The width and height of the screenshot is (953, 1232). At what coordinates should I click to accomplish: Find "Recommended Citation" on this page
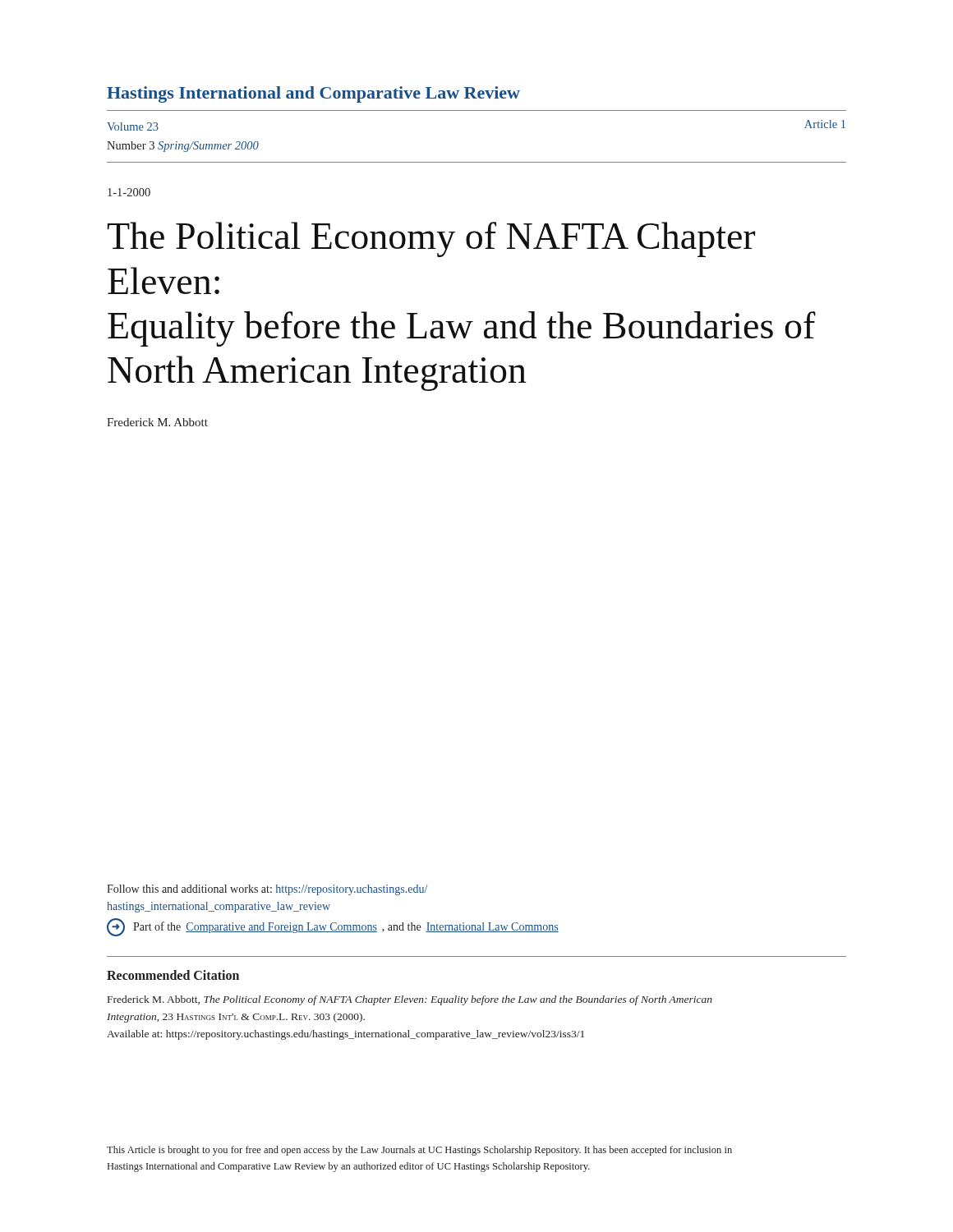coord(173,976)
